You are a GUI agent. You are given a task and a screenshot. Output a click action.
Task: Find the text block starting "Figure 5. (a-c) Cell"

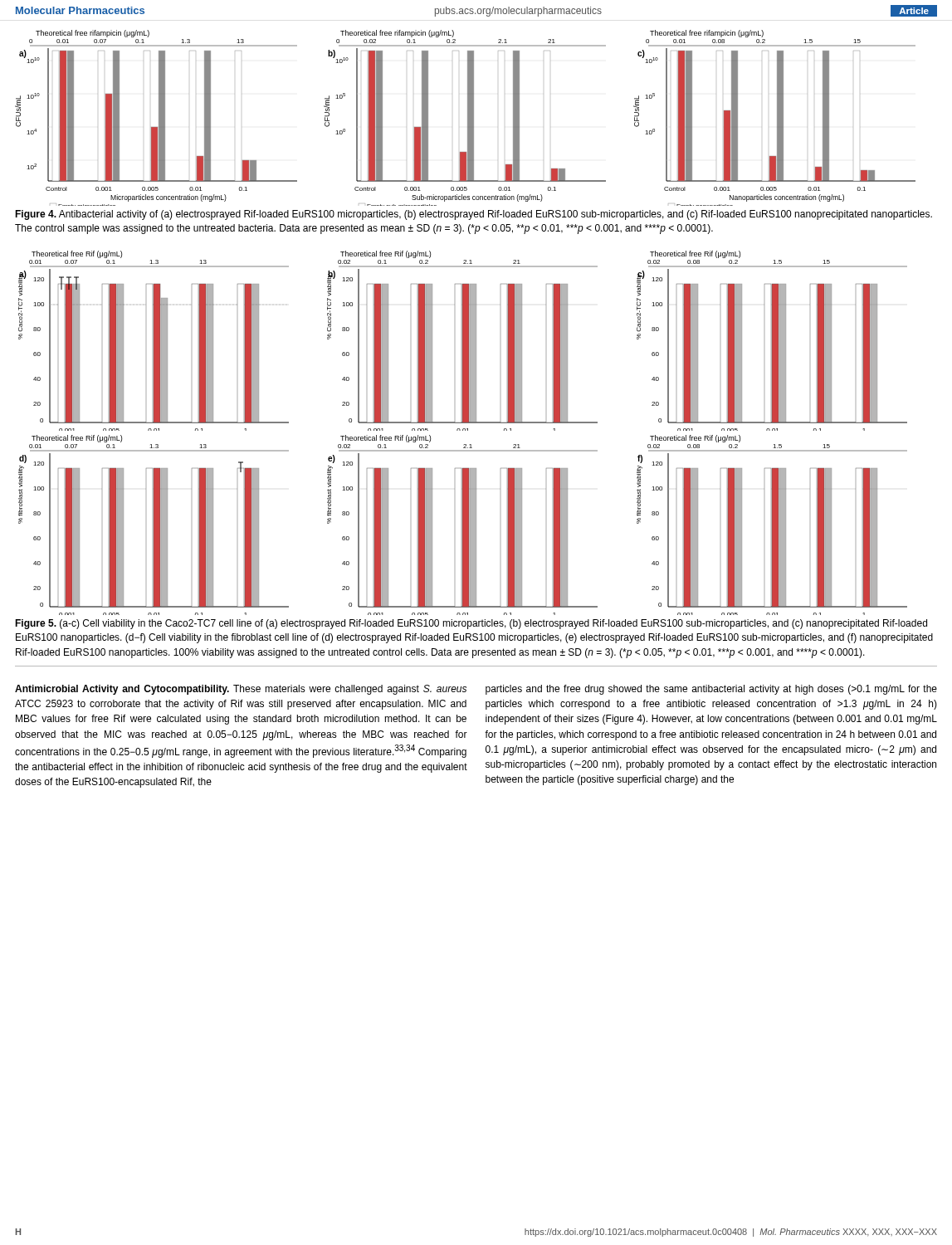point(474,638)
